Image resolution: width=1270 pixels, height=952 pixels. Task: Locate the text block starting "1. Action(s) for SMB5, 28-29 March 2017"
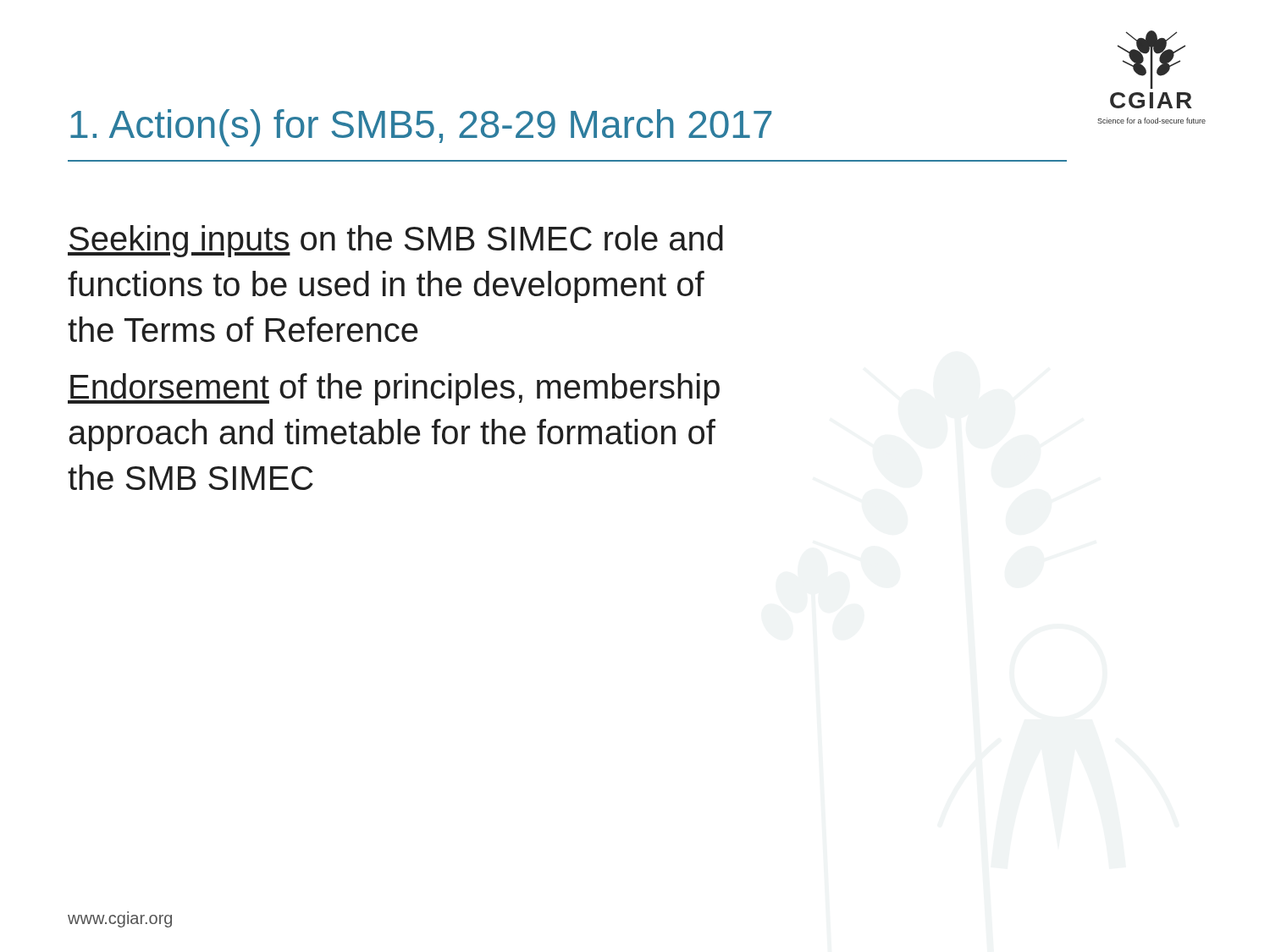(567, 132)
